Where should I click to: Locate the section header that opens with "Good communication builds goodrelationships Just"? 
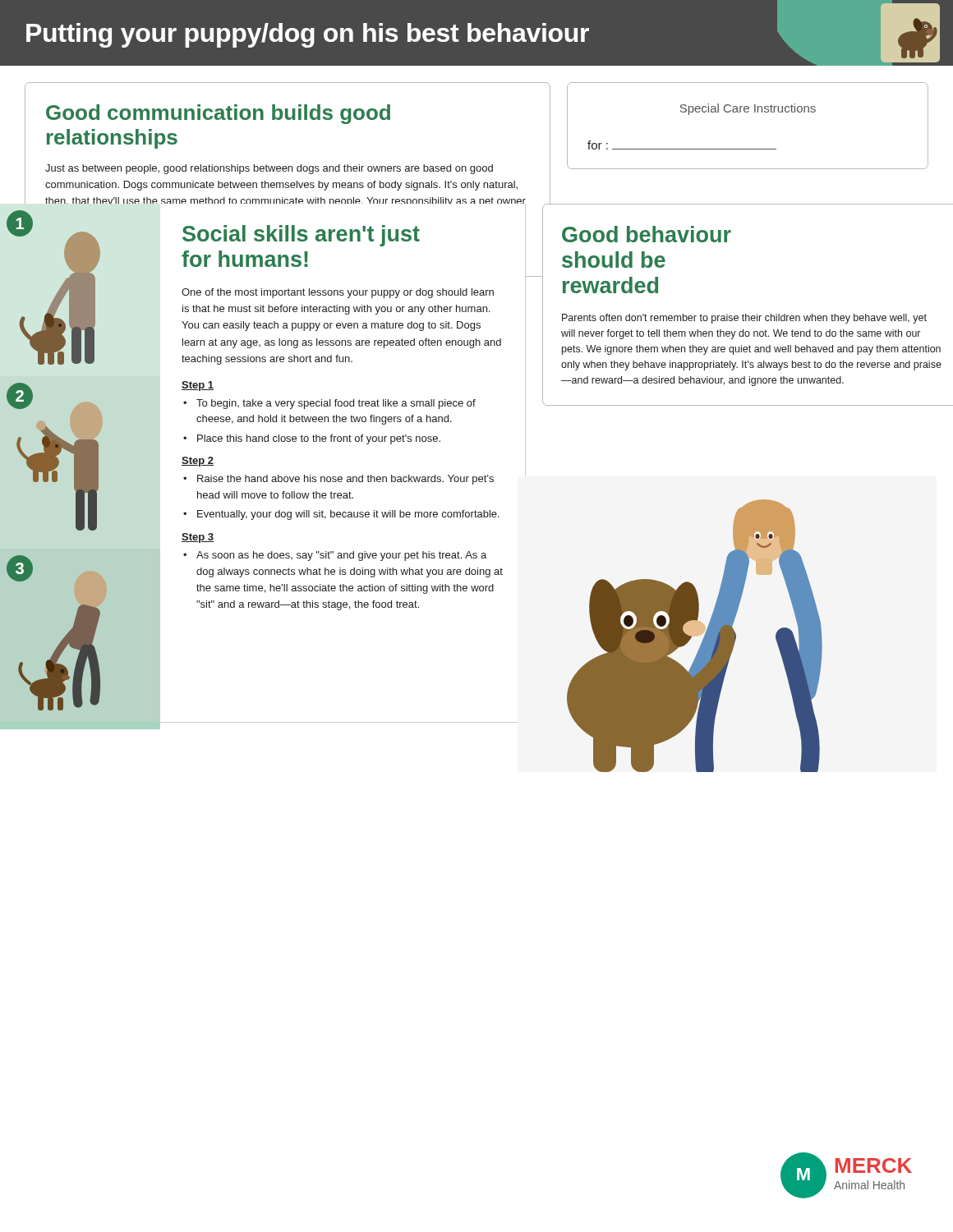pyautogui.click(x=288, y=179)
